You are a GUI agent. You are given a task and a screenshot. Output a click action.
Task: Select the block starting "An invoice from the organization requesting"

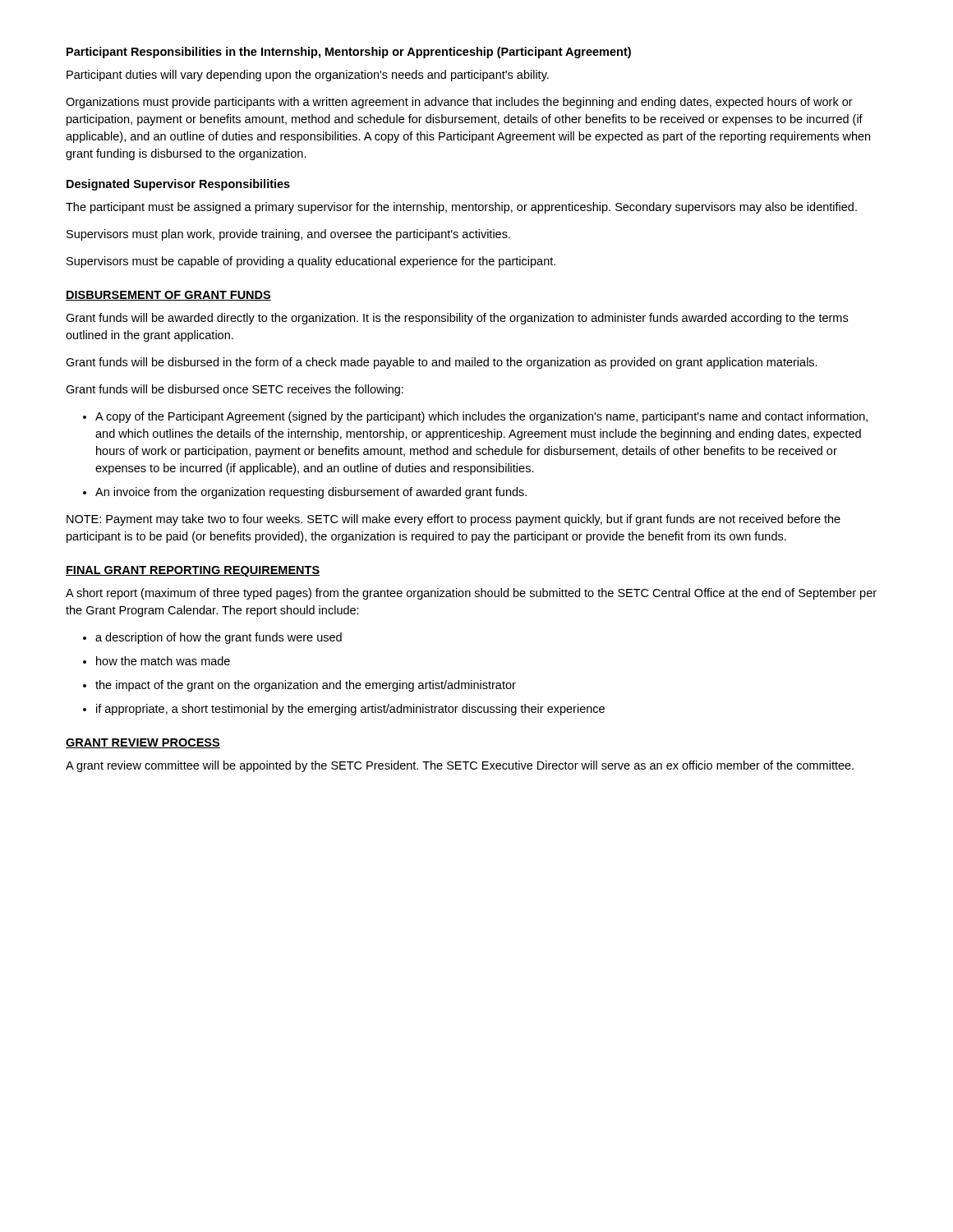pos(311,492)
